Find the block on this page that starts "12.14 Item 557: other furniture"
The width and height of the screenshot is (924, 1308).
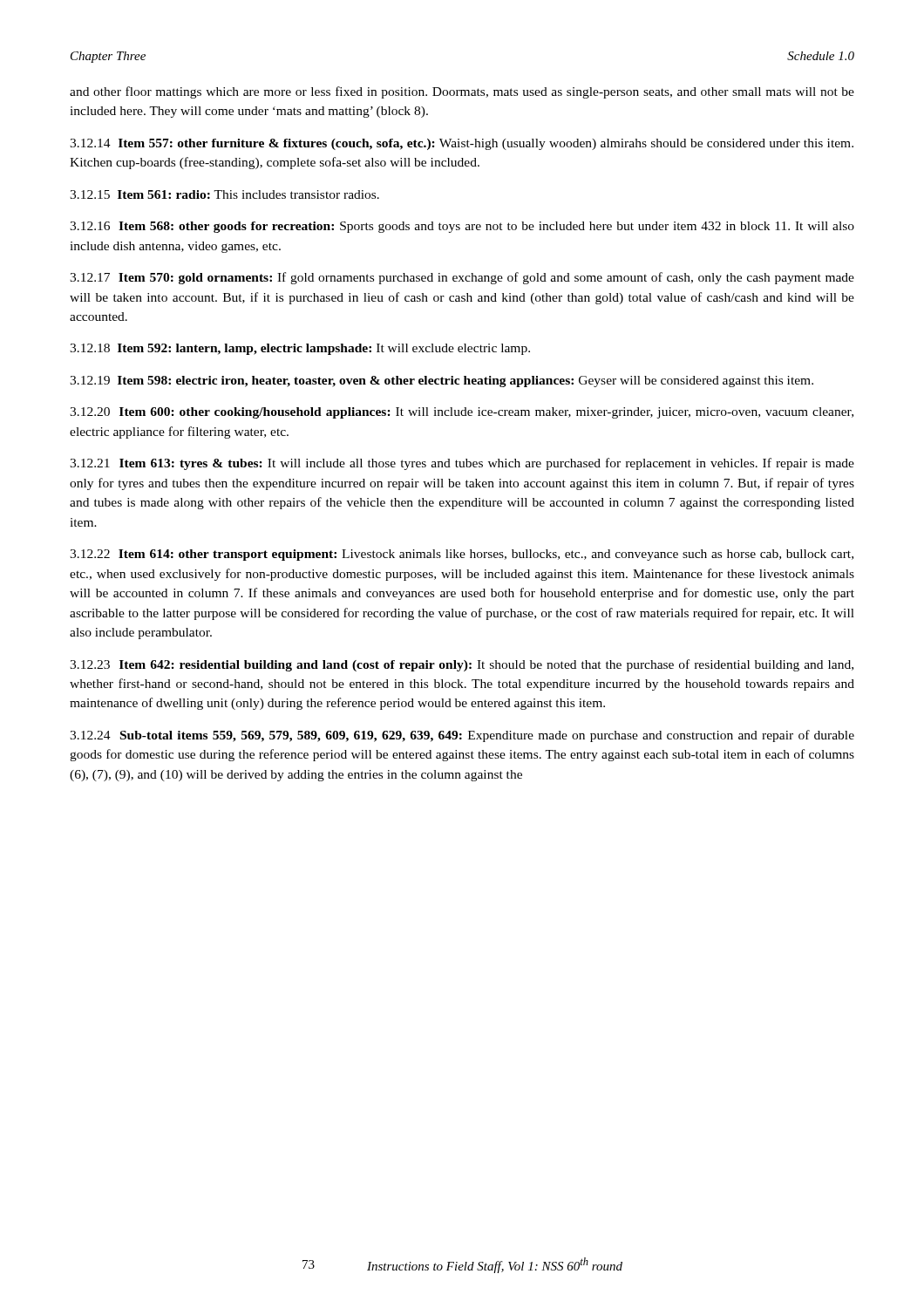click(x=462, y=152)
